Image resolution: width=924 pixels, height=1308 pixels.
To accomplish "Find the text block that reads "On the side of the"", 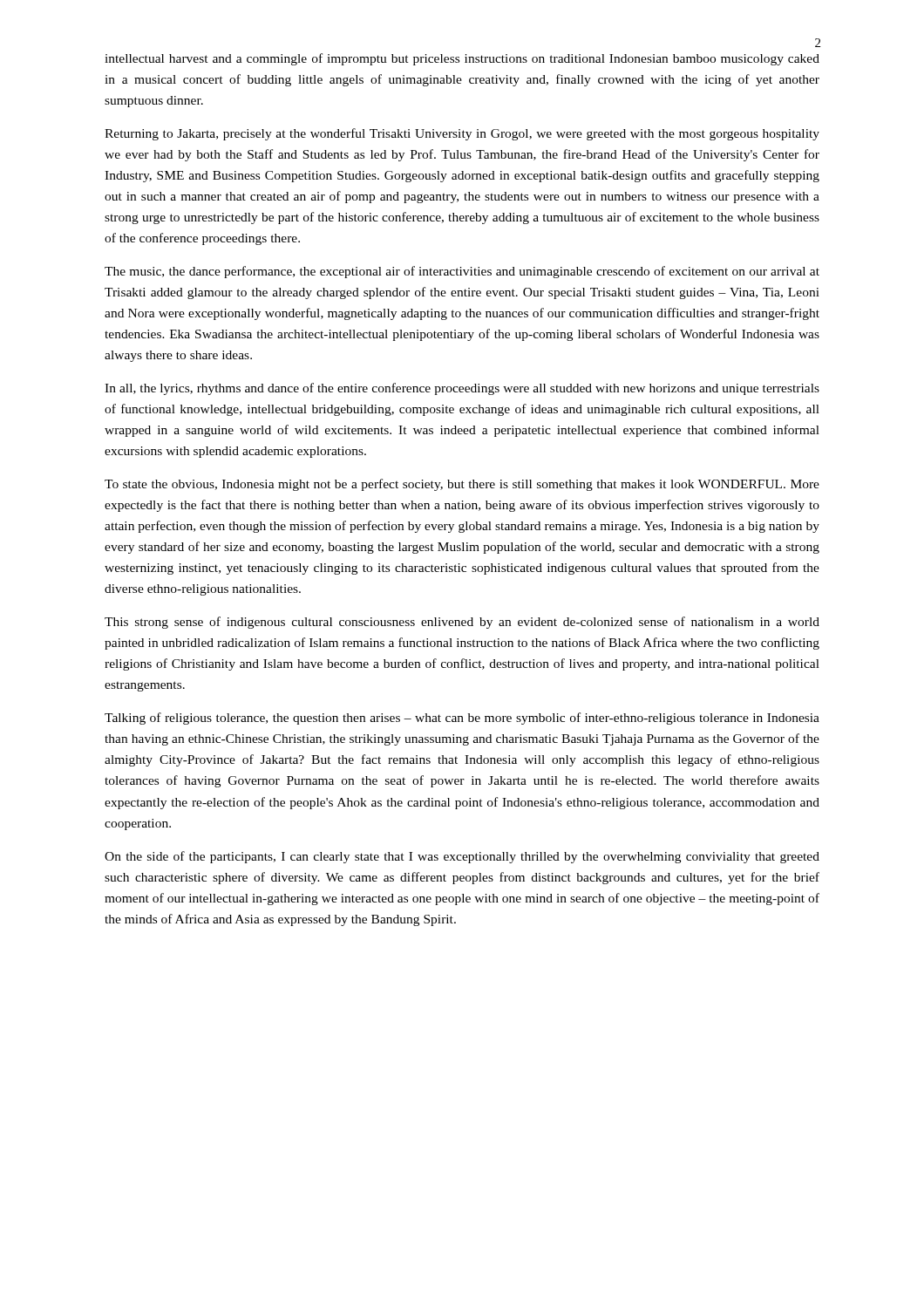I will point(462,887).
